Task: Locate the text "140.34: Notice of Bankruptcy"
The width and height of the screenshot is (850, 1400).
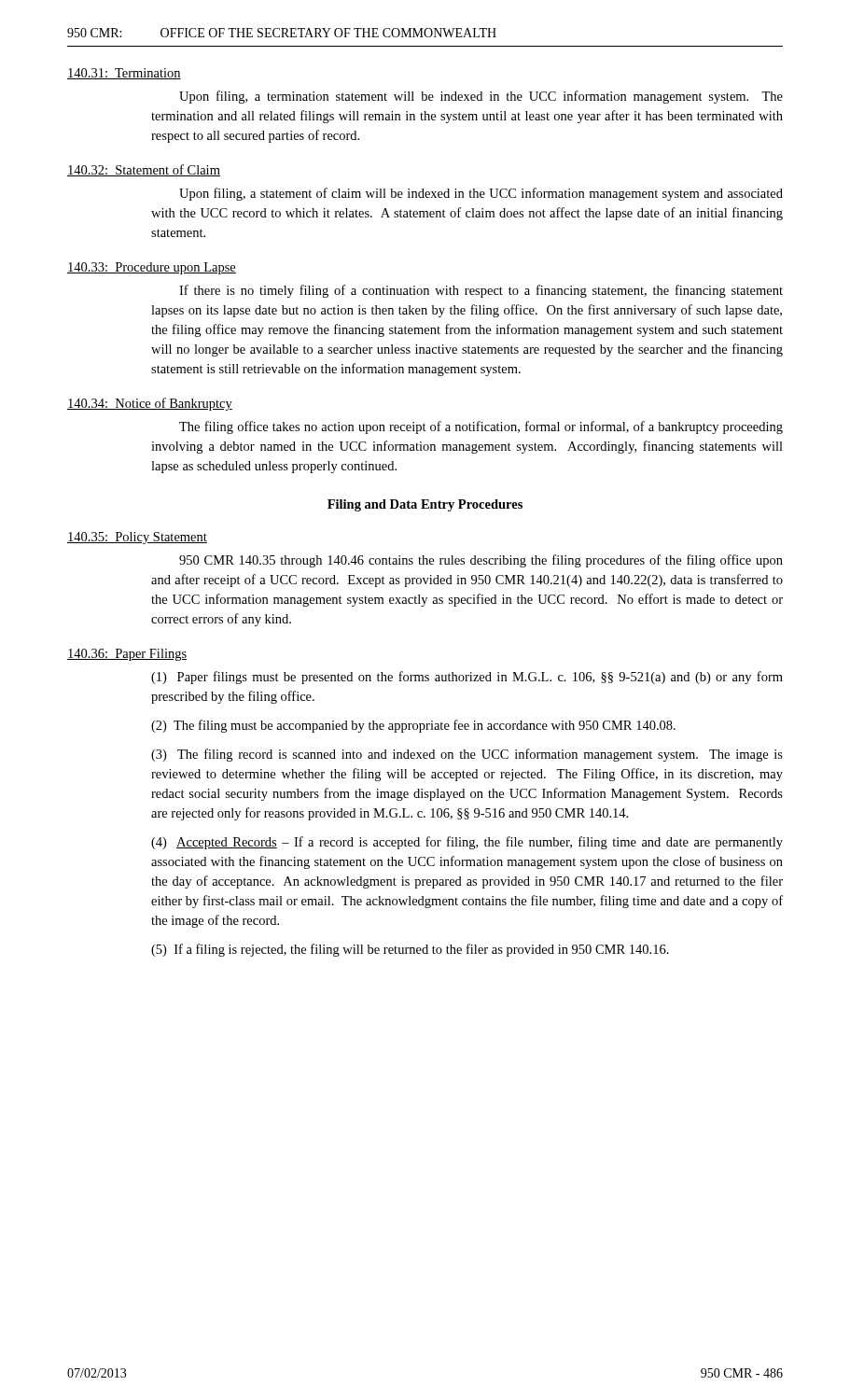Action: click(150, 403)
